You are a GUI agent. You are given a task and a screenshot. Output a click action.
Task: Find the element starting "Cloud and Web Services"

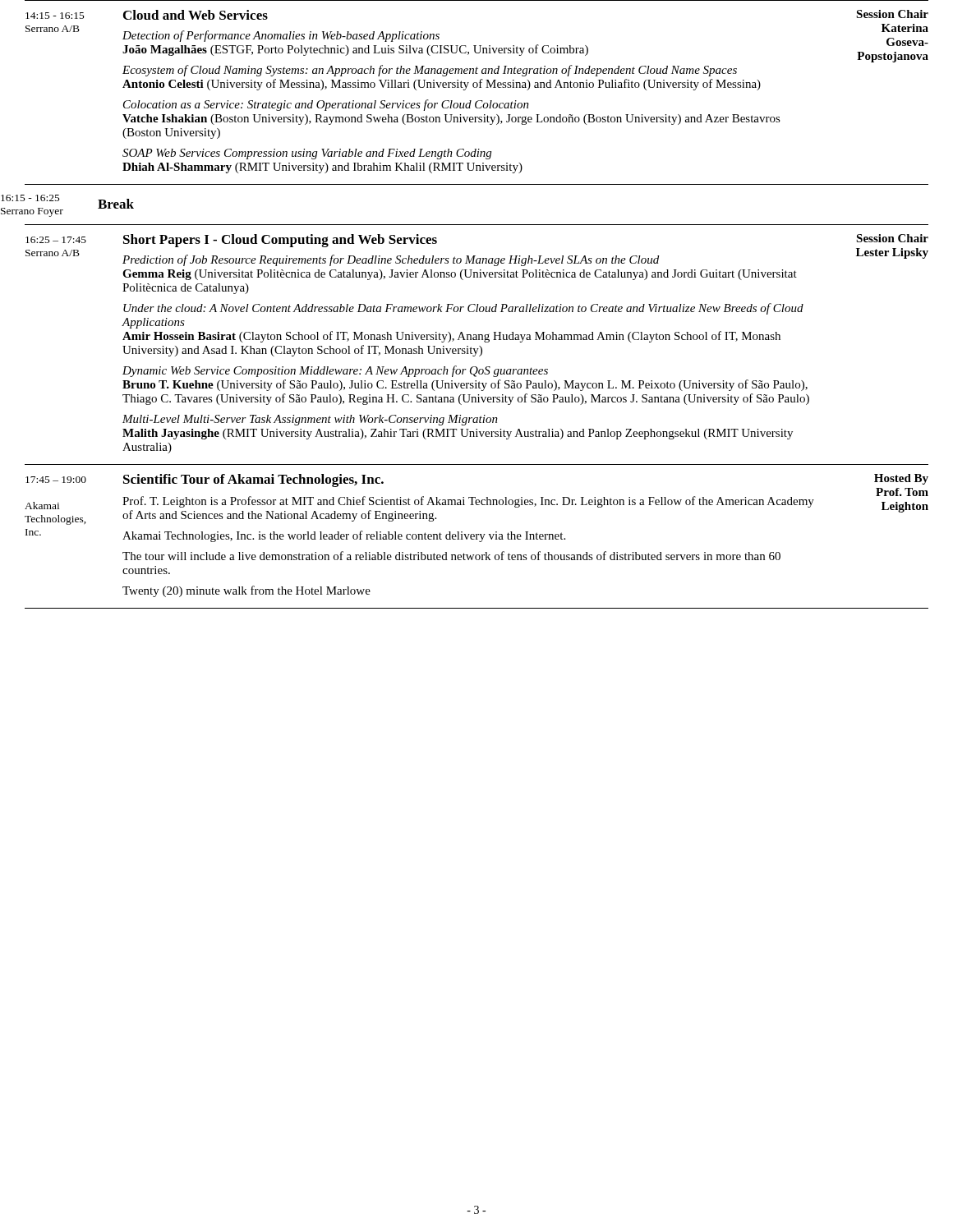point(195,15)
